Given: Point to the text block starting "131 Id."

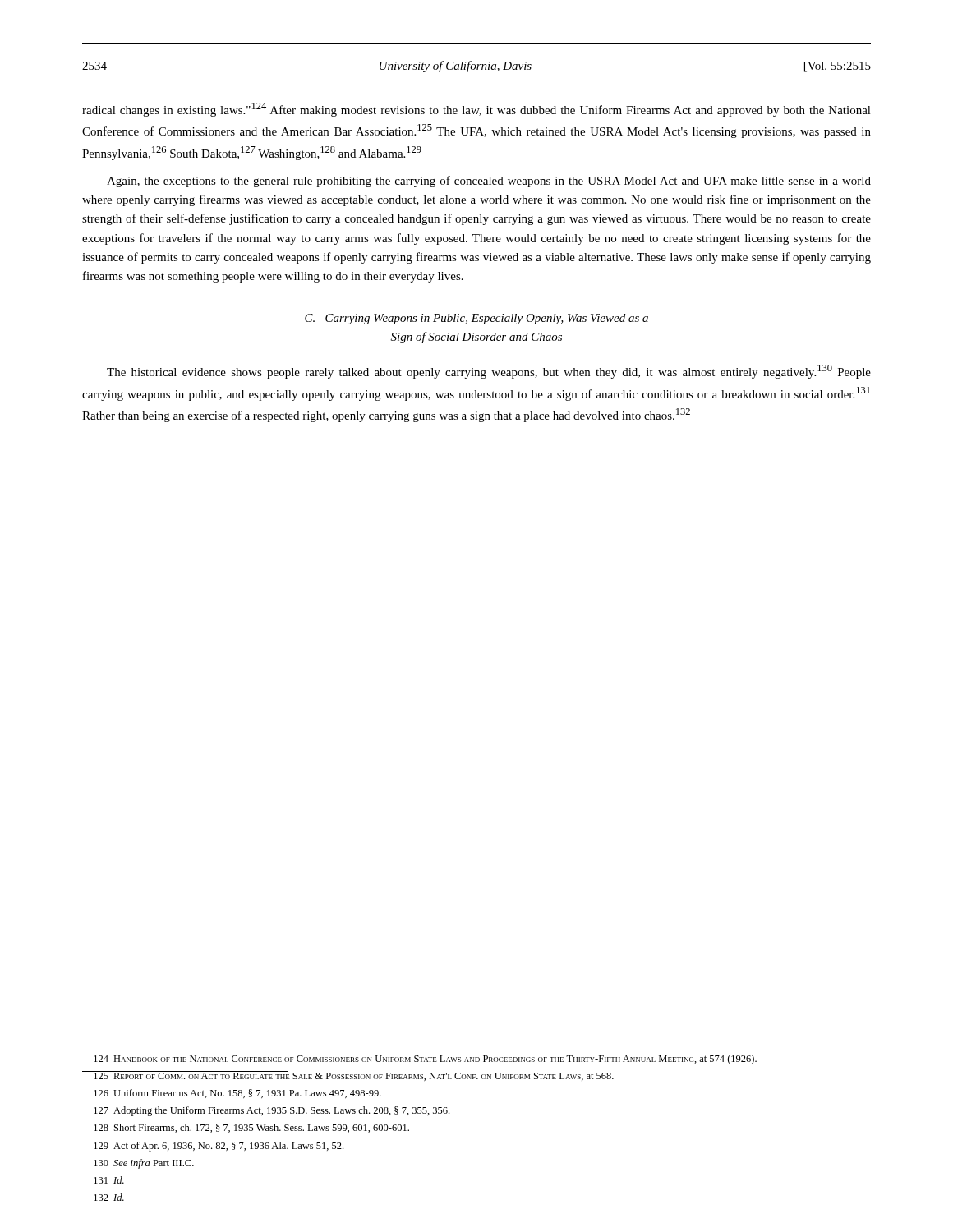Looking at the screenshot, I should [109, 1180].
